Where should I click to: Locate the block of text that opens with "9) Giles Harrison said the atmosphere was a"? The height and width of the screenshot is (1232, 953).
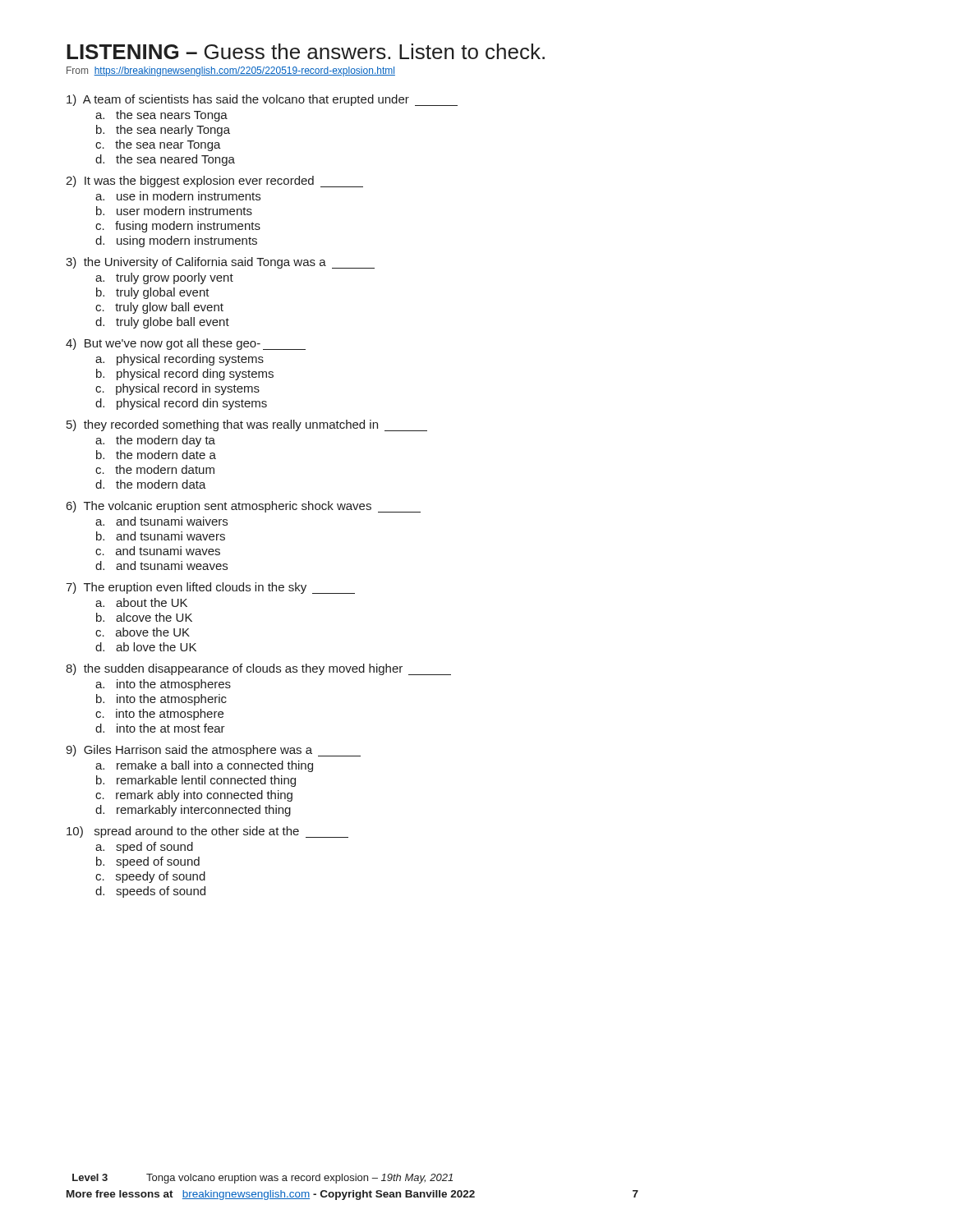[x=213, y=751]
